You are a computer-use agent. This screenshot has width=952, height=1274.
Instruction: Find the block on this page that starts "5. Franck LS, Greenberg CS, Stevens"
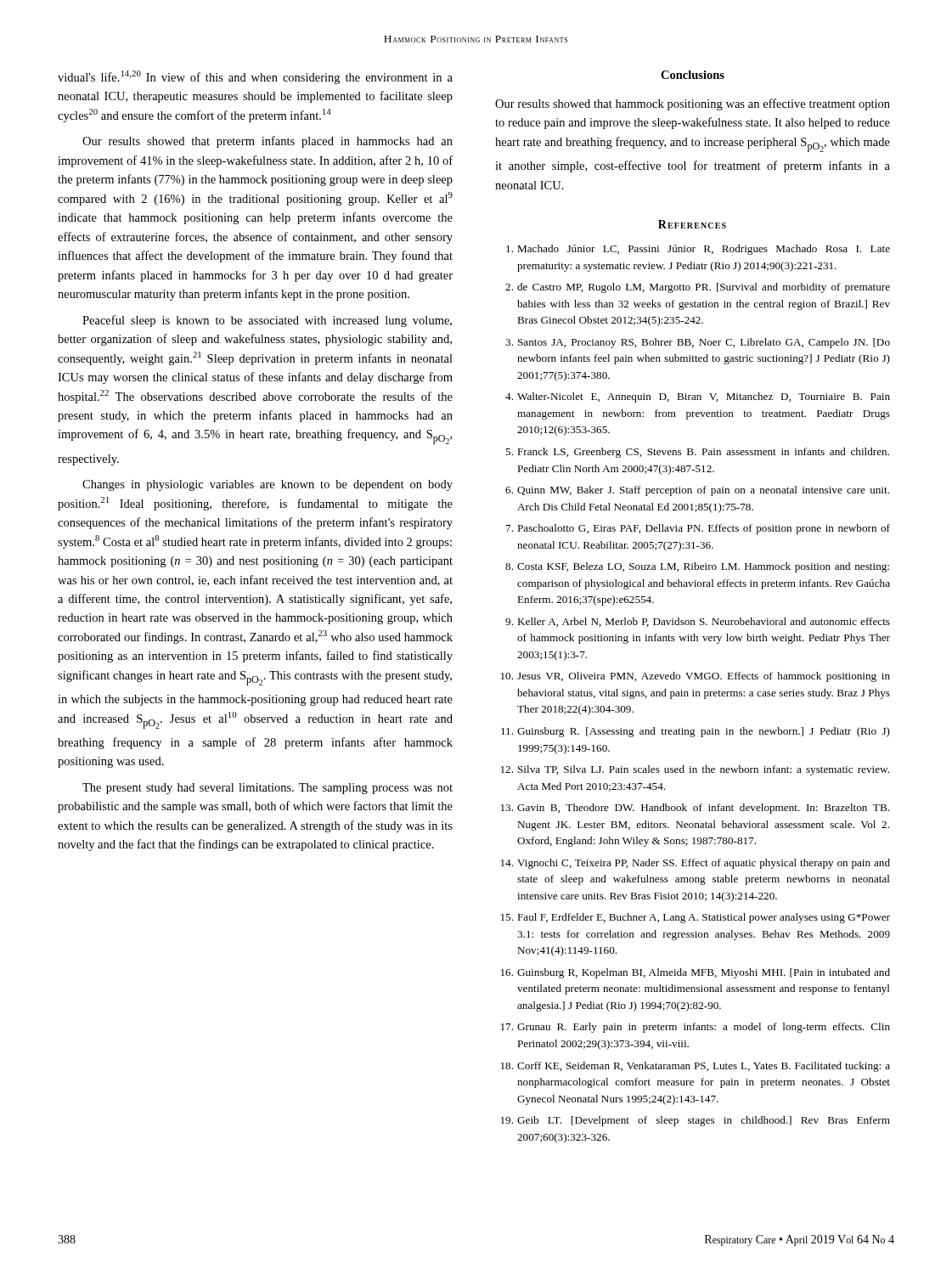[x=693, y=460]
